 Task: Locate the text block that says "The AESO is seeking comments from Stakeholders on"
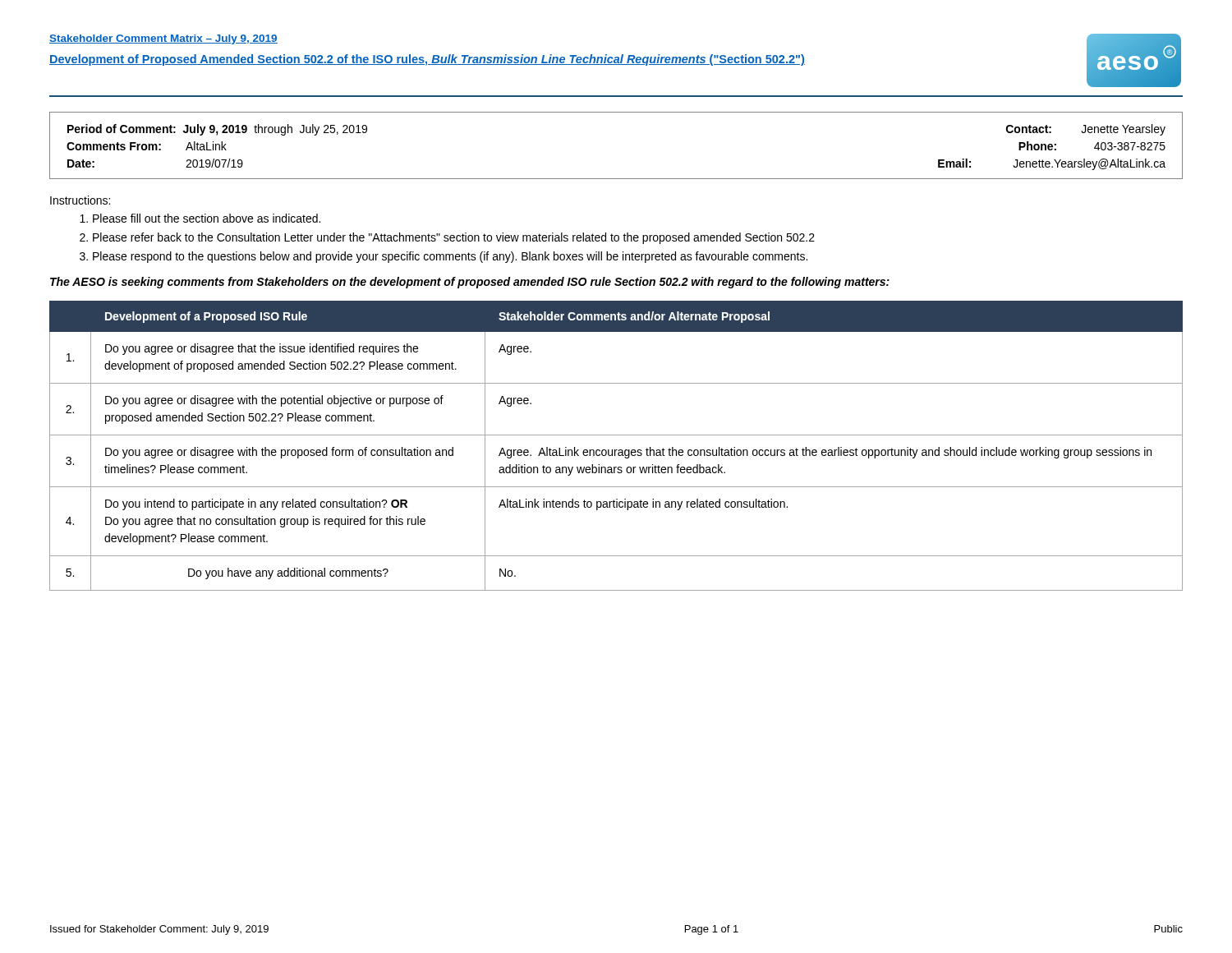pyautogui.click(x=470, y=282)
